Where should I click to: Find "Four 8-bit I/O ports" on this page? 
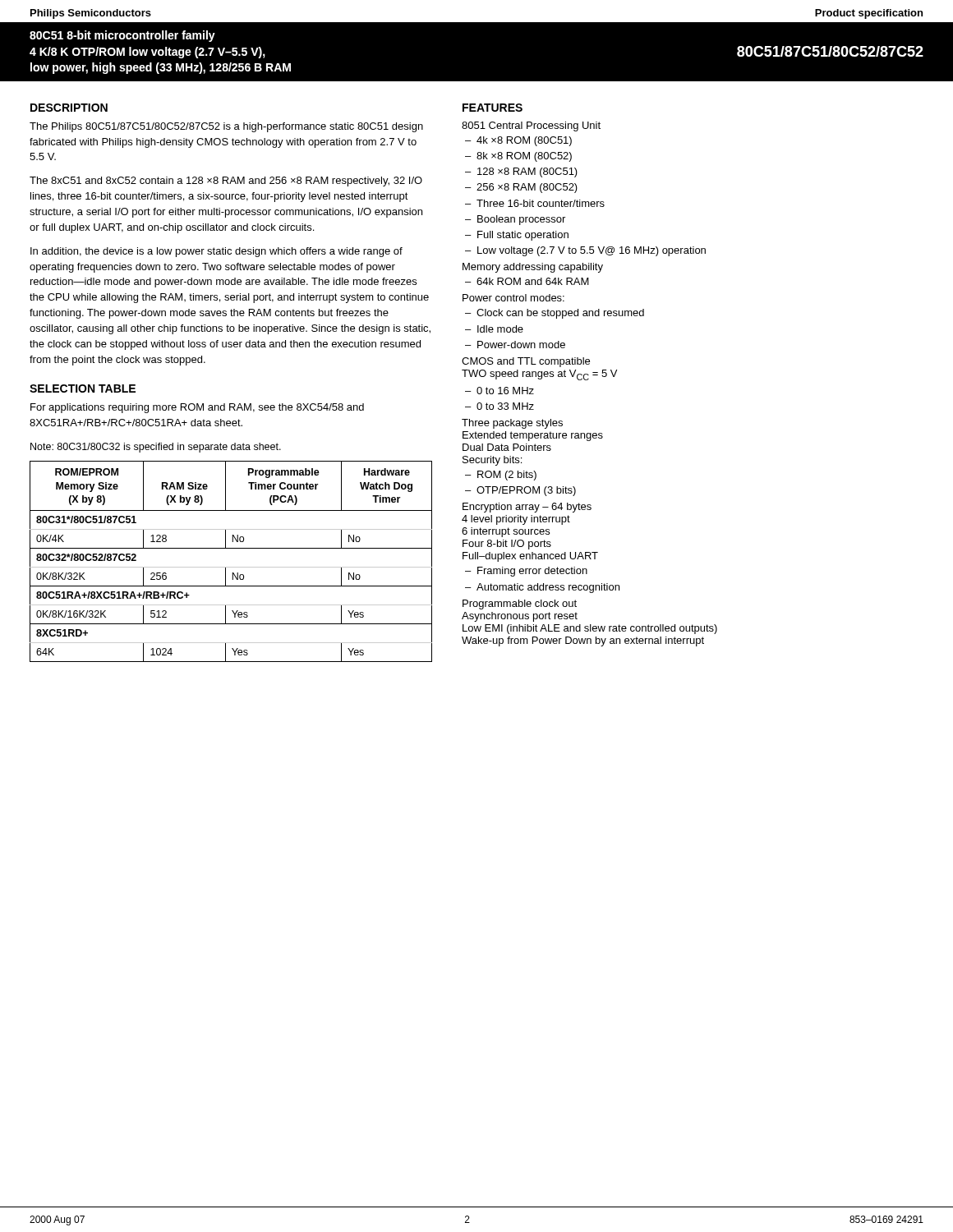tap(507, 545)
